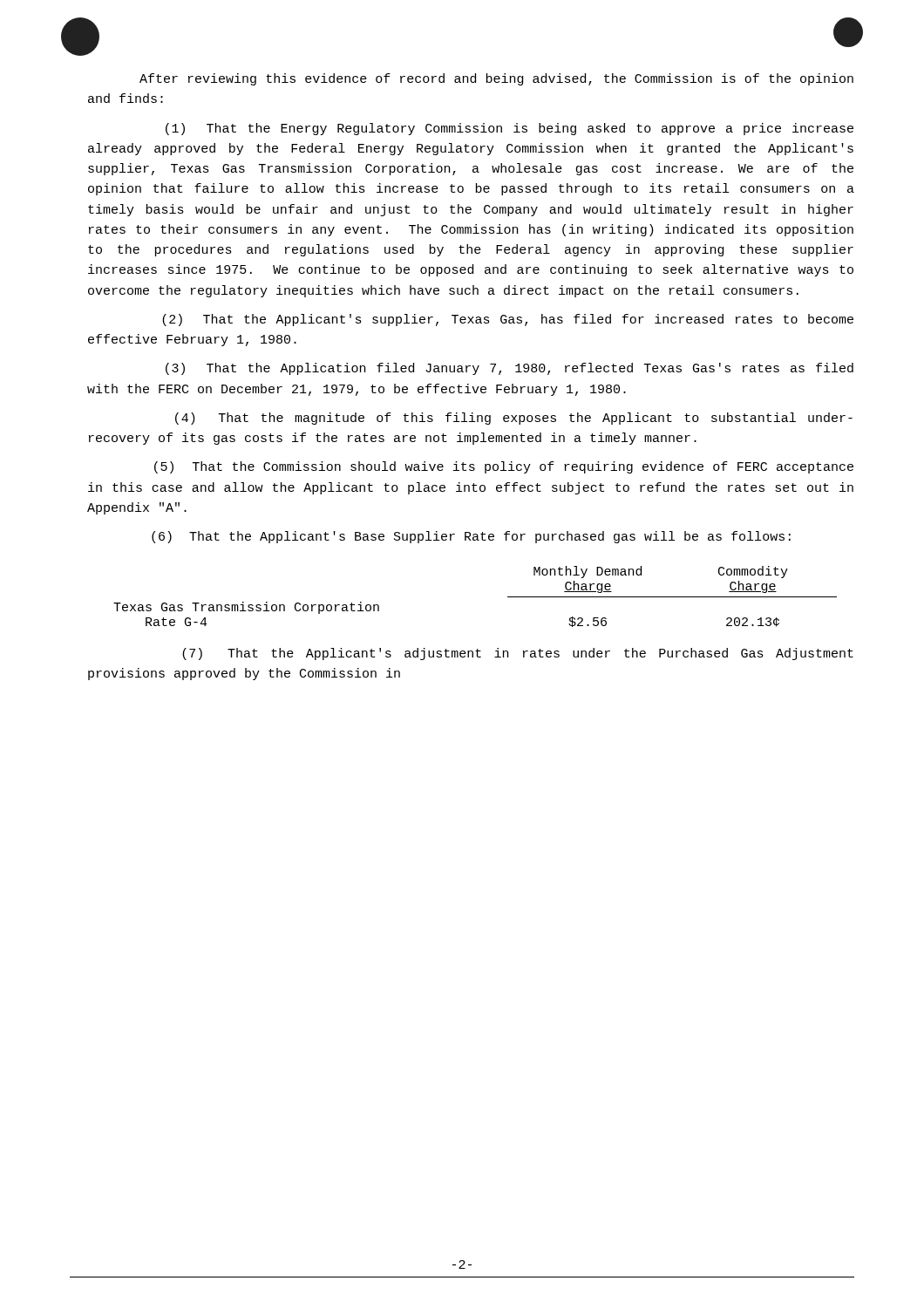Navigate to the element starting "(6) That the Applicant's Base Supplier Rate"
The width and height of the screenshot is (924, 1308).
click(440, 538)
